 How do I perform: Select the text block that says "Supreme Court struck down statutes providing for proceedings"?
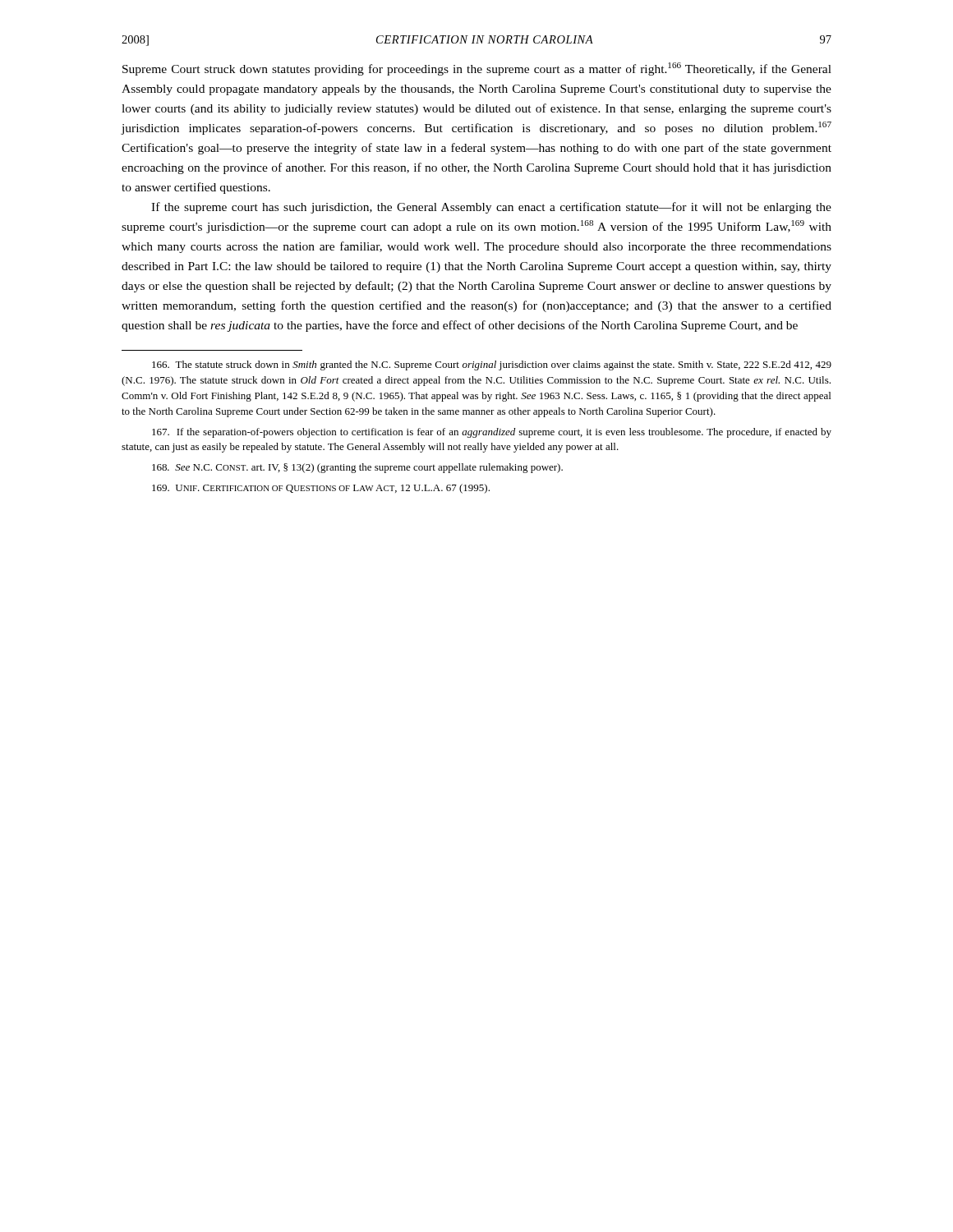click(x=476, y=128)
